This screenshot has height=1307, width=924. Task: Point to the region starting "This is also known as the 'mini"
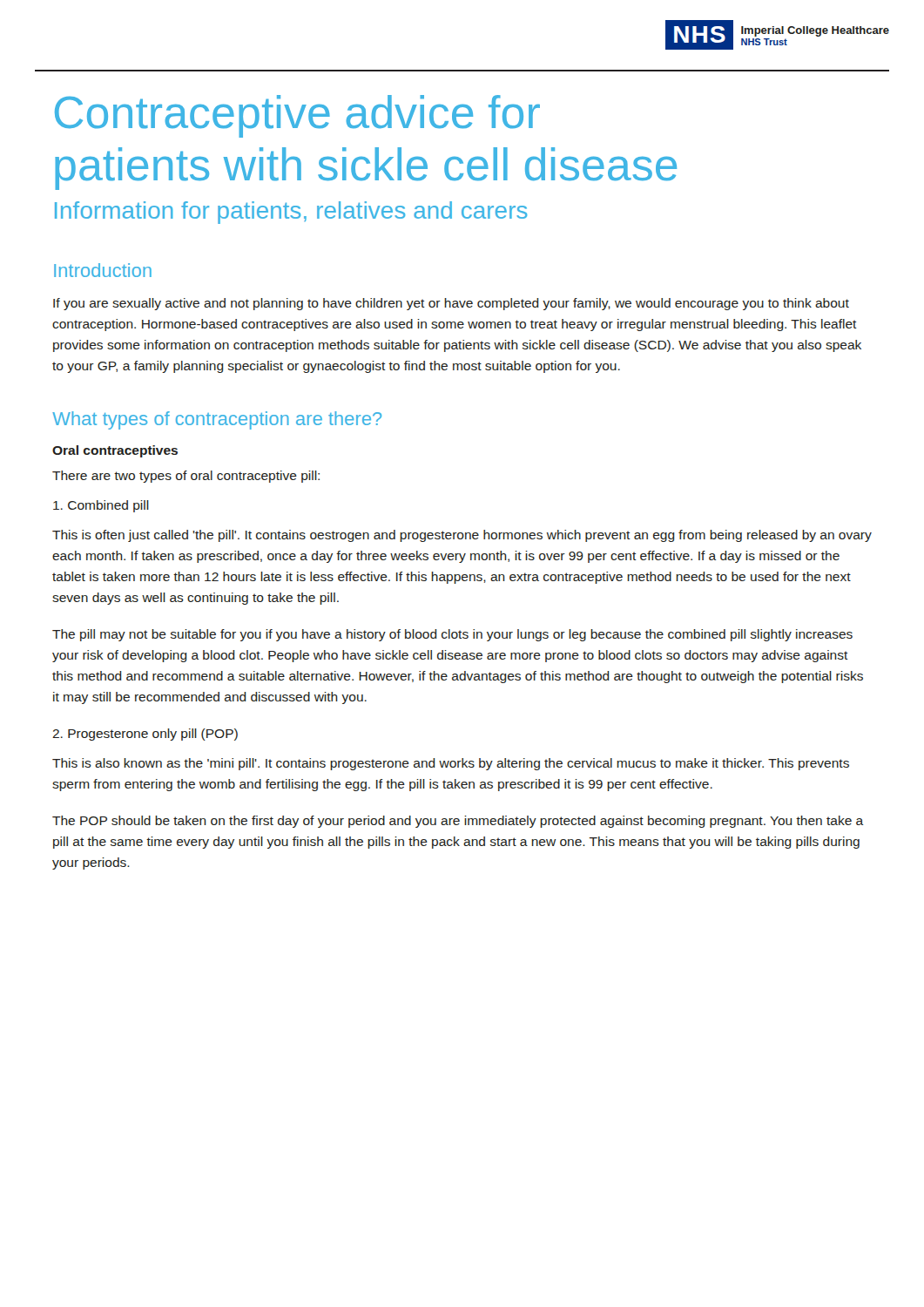coord(462,774)
